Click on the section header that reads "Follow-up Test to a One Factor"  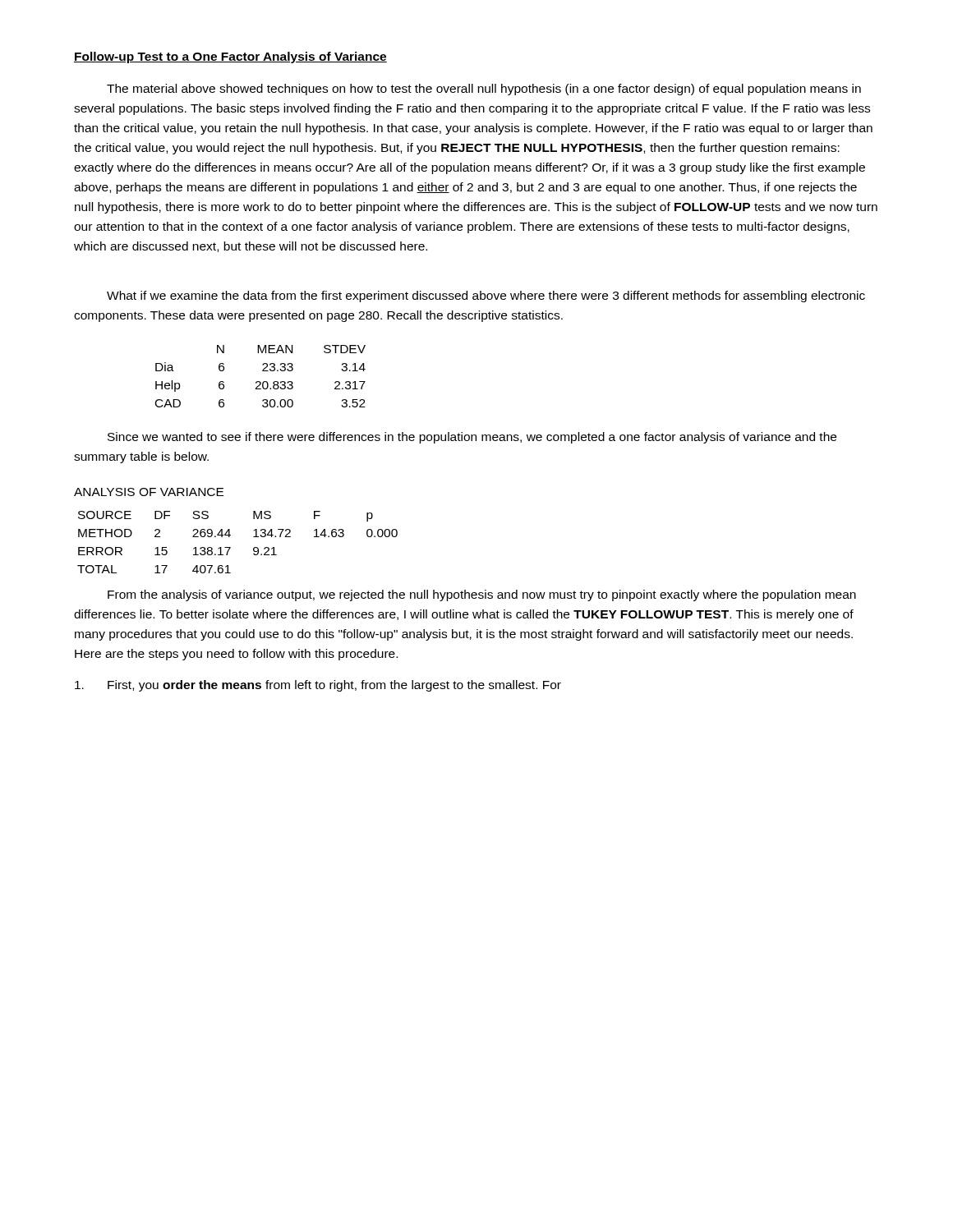tap(230, 56)
